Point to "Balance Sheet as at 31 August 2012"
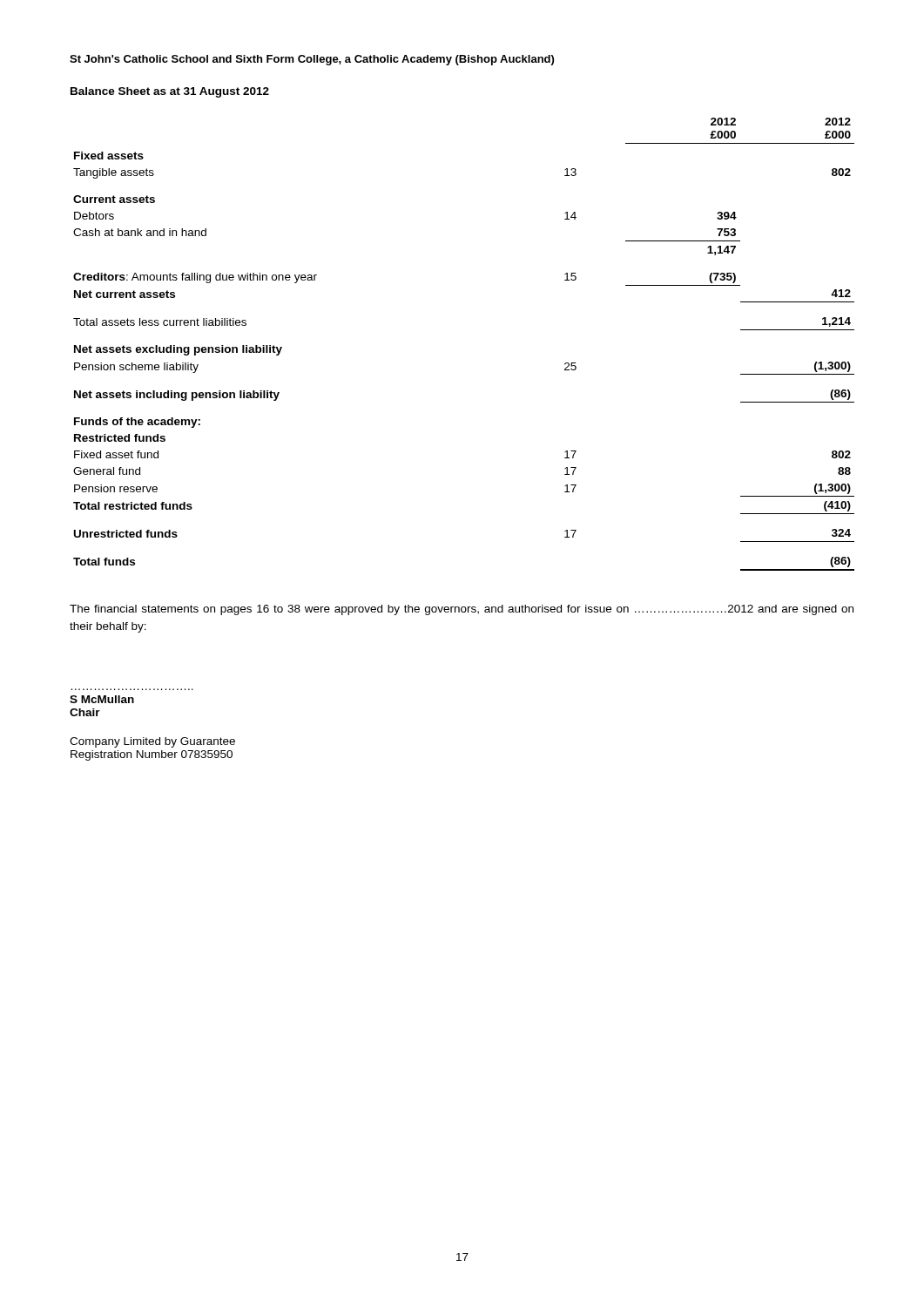 pos(169,91)
